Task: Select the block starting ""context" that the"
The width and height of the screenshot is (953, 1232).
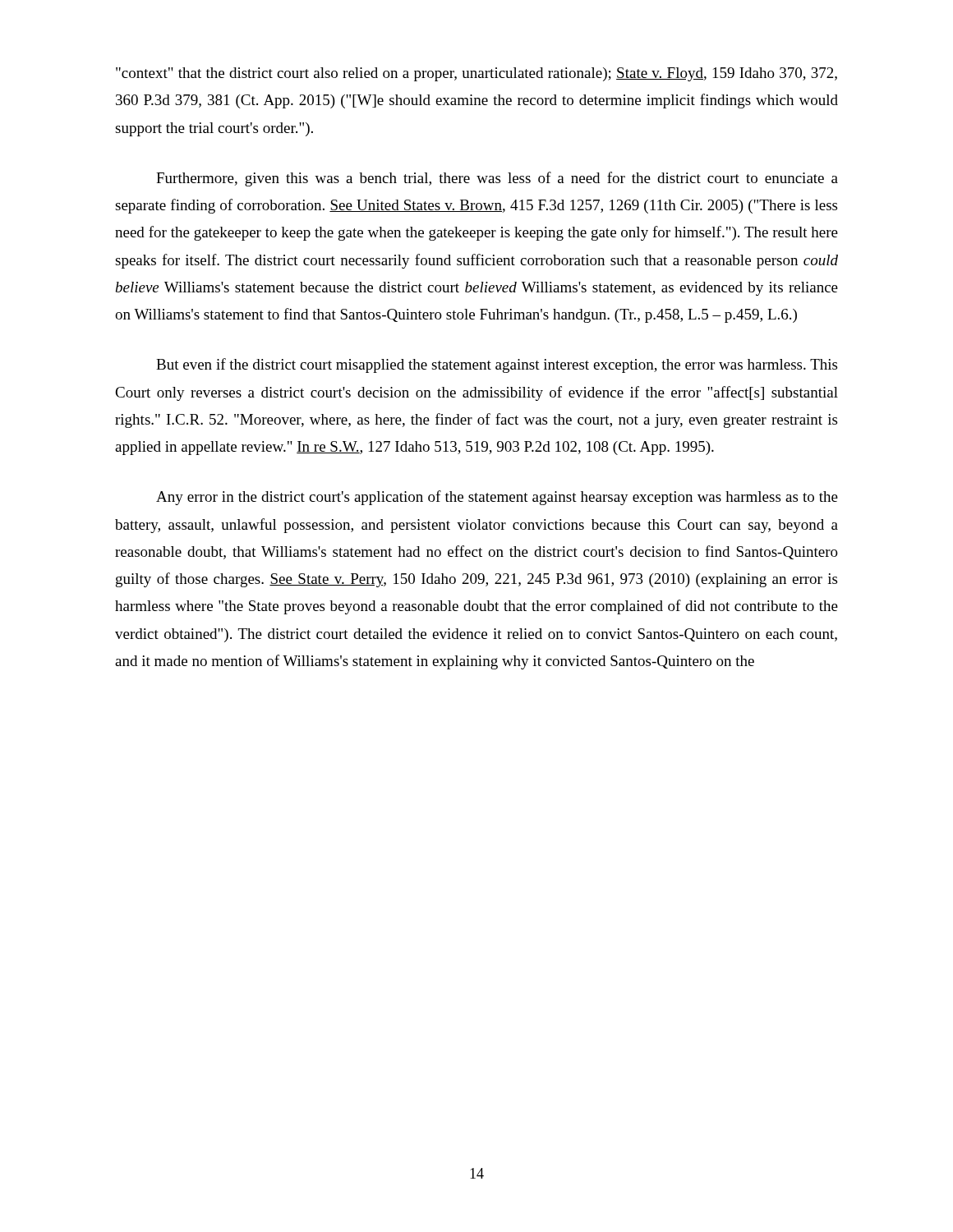Action: pos(476,367)
